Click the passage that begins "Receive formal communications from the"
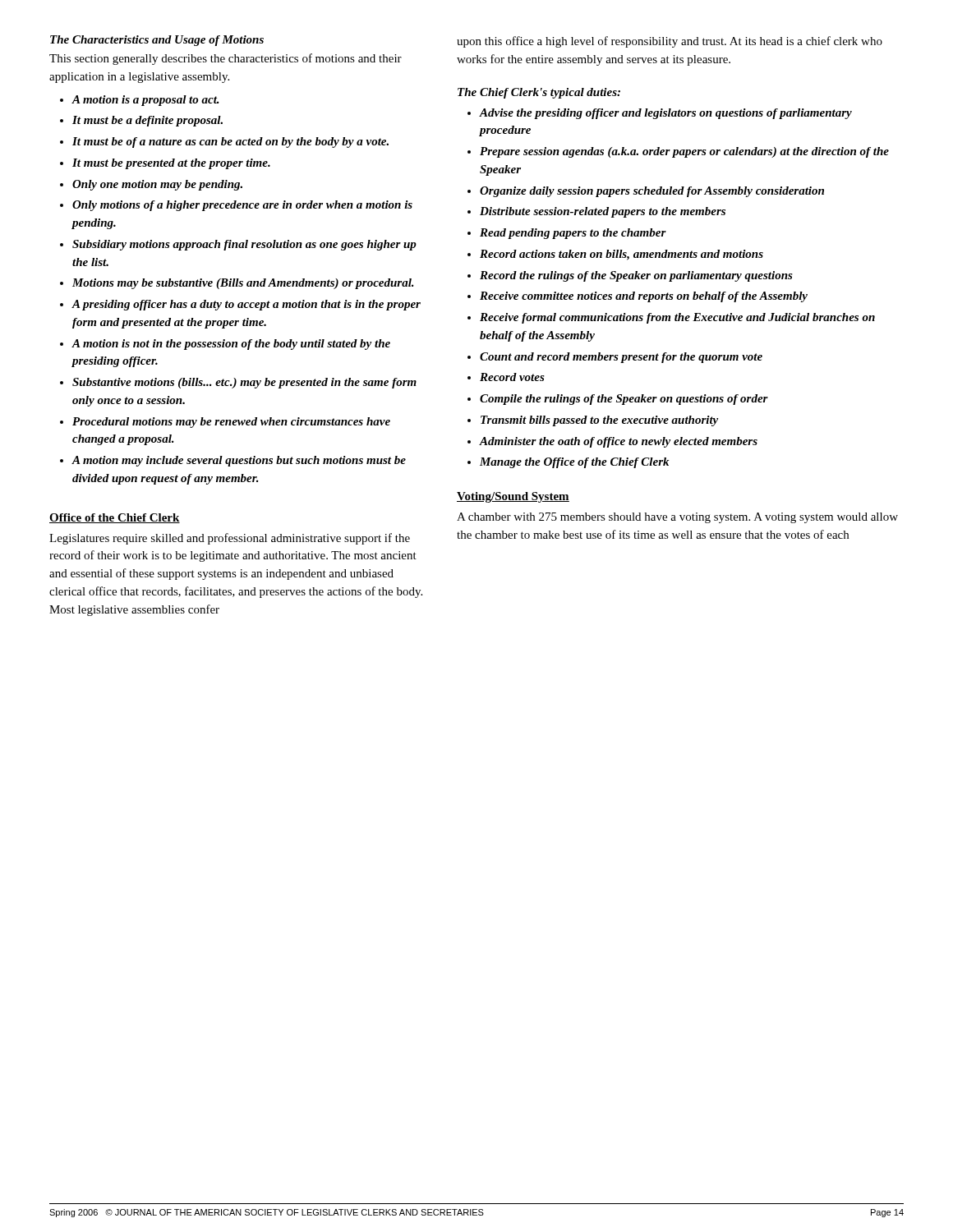The height and width of the screenshot is (1232, 953). pyautogui.click(x=677, y=326)
